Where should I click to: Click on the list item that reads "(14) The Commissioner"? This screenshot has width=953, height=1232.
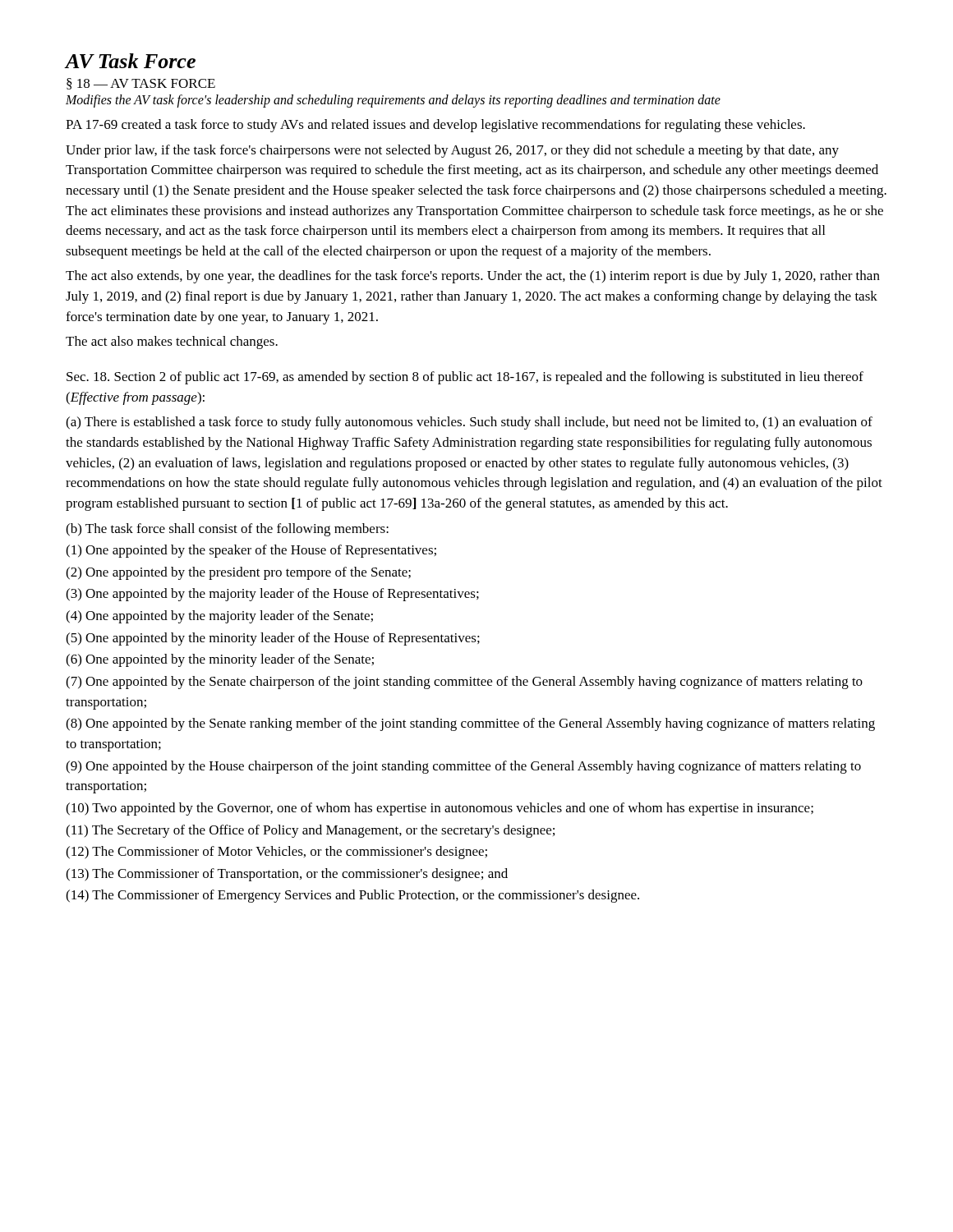click(353, 895)
